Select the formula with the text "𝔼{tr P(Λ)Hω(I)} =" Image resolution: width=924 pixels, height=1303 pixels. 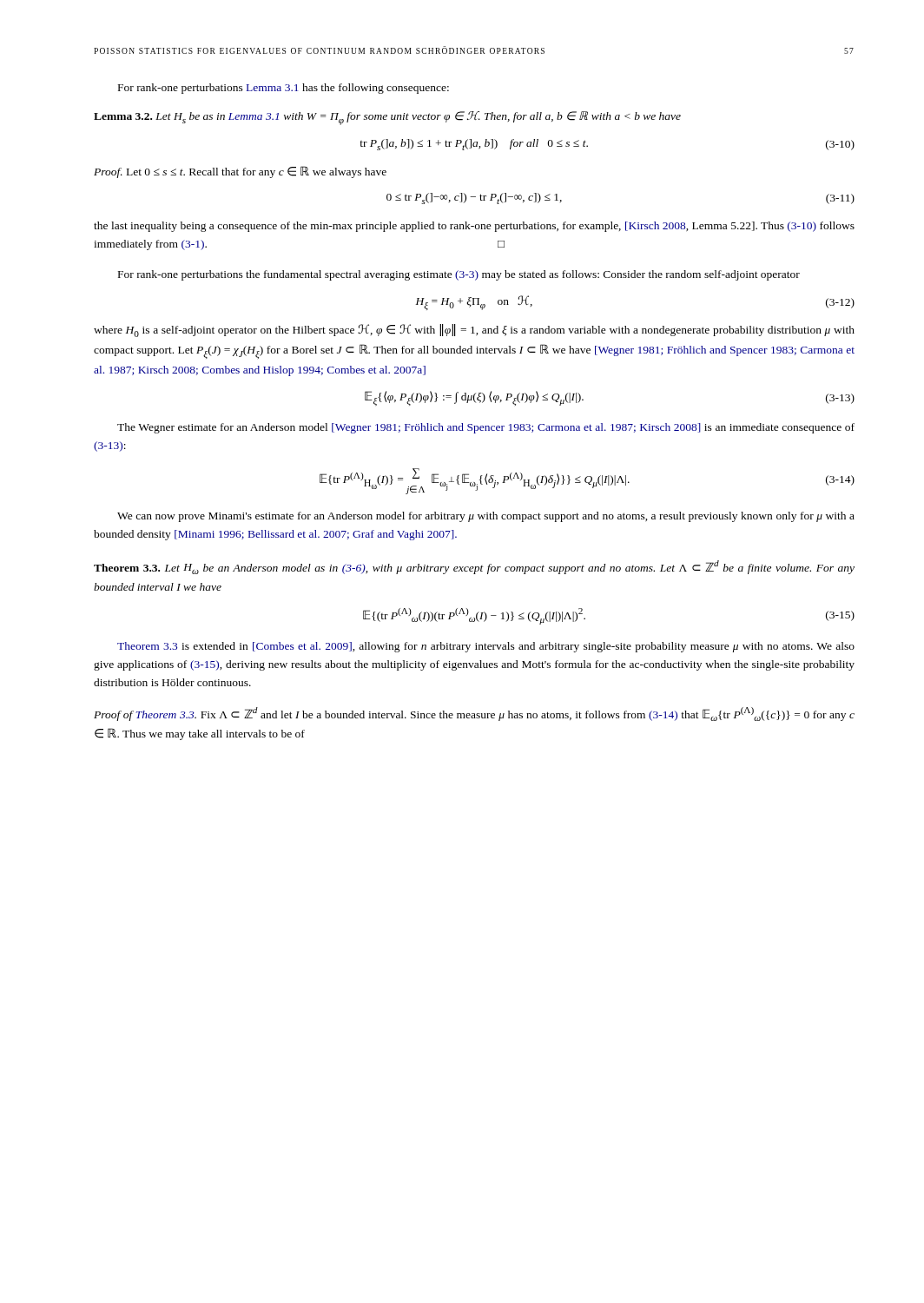click(x=587, y=480)
